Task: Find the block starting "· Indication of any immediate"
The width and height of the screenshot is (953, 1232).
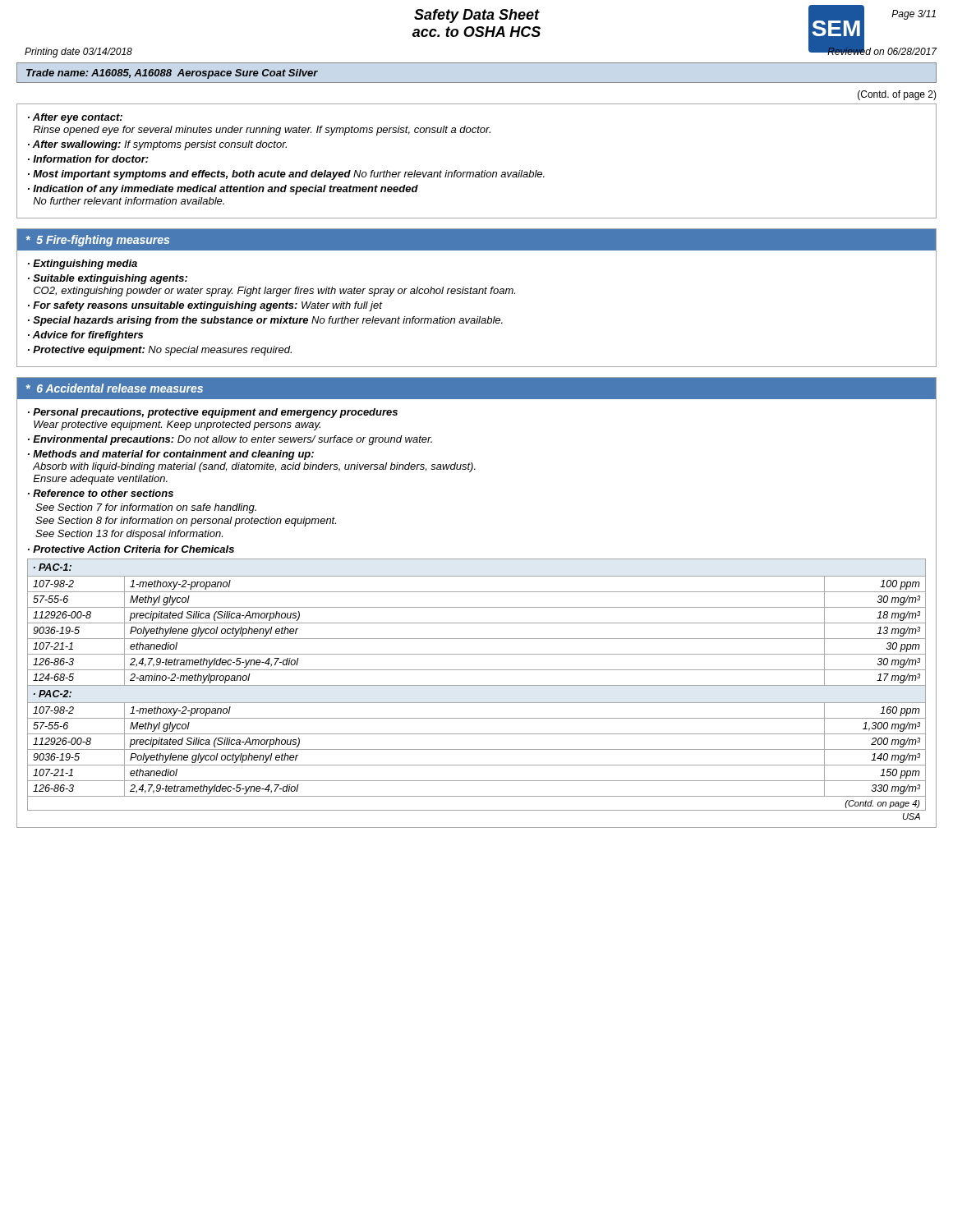Action: (x=222, y=195)
